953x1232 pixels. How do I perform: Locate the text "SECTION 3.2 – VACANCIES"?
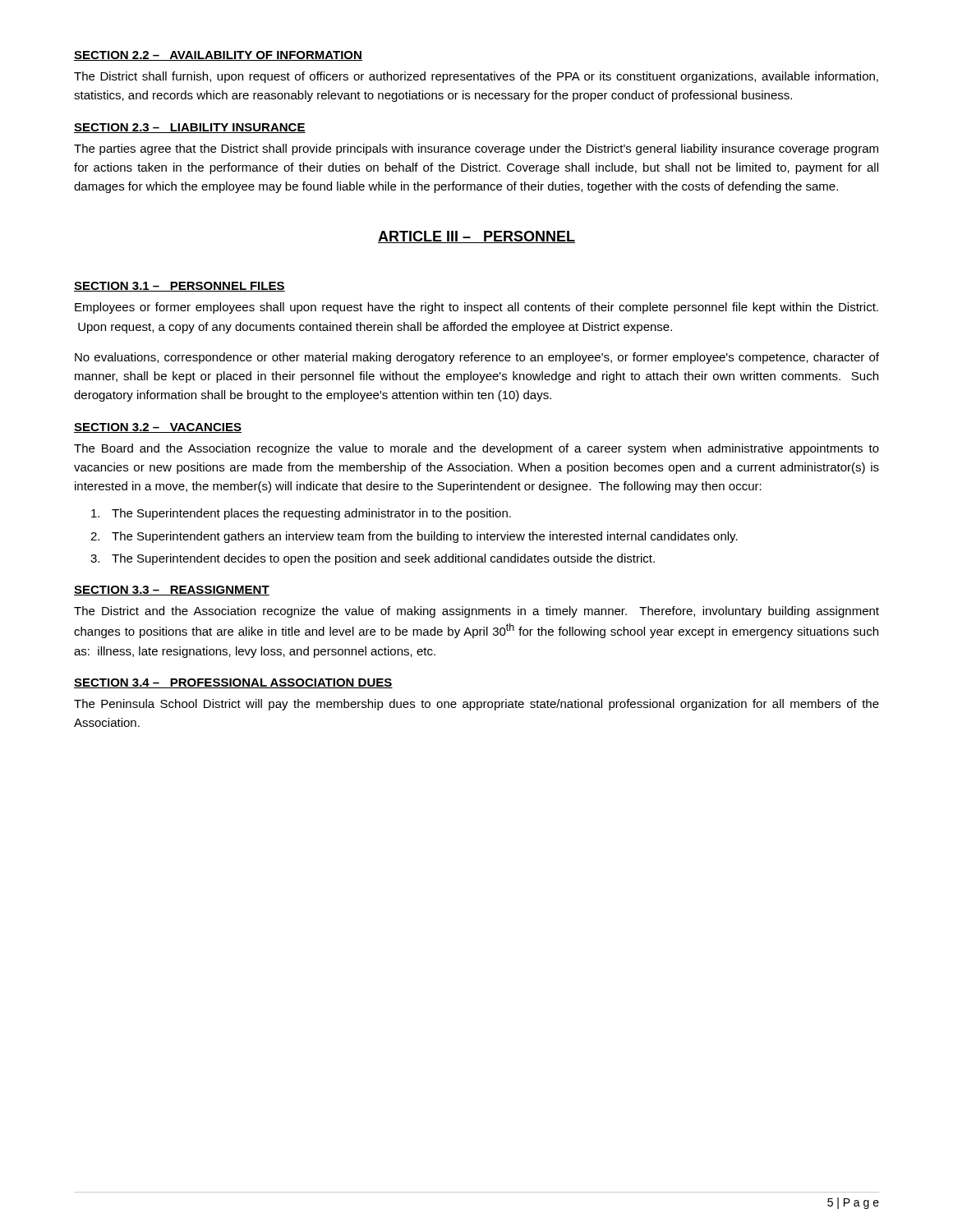pos(158,426)
